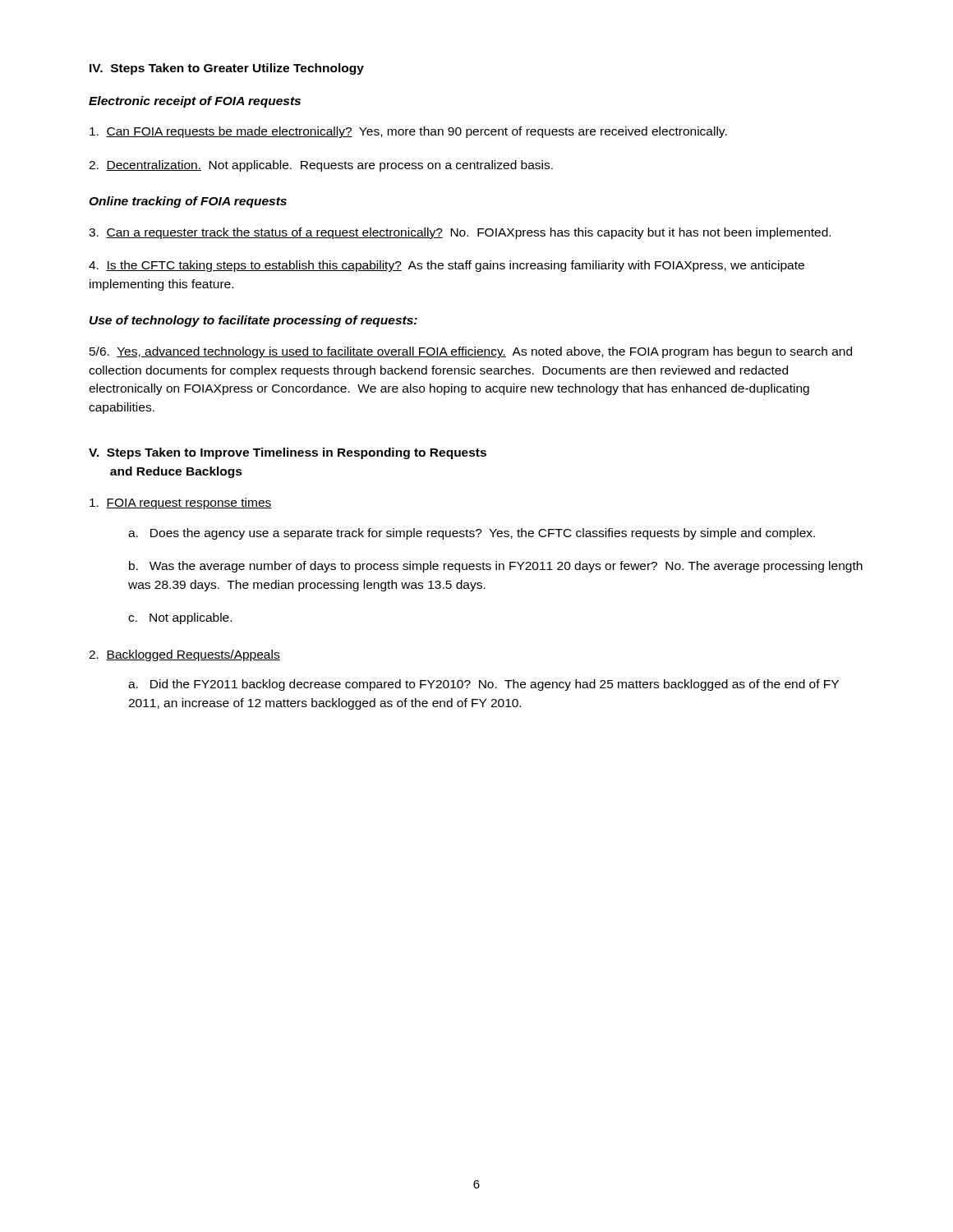Find the section header on this page that starts "IV. Steps Taken"

(x=226, y=68)
